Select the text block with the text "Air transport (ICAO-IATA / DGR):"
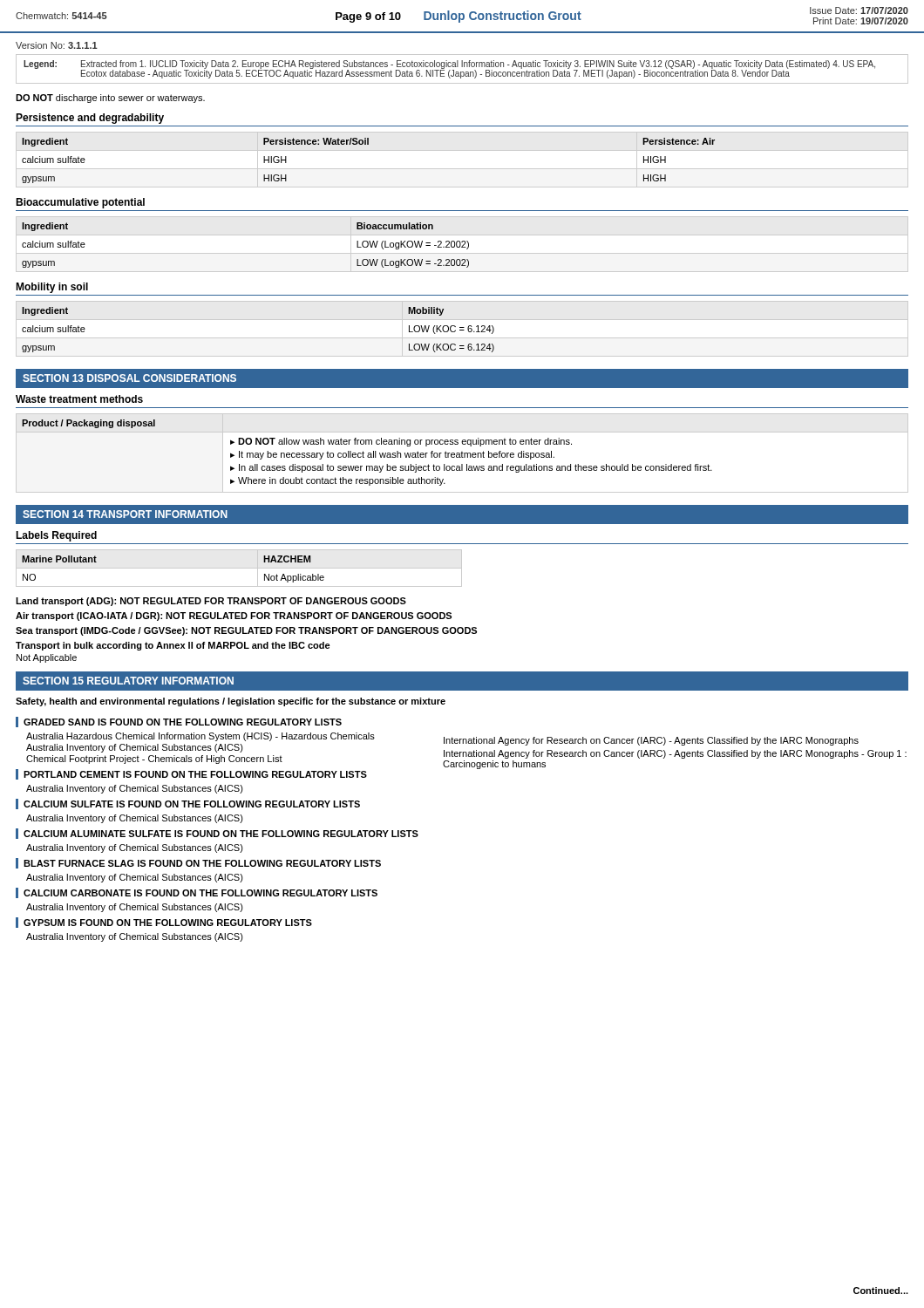Image resolution: width=924 pixels, height=1308 pixels. (234, 616)
